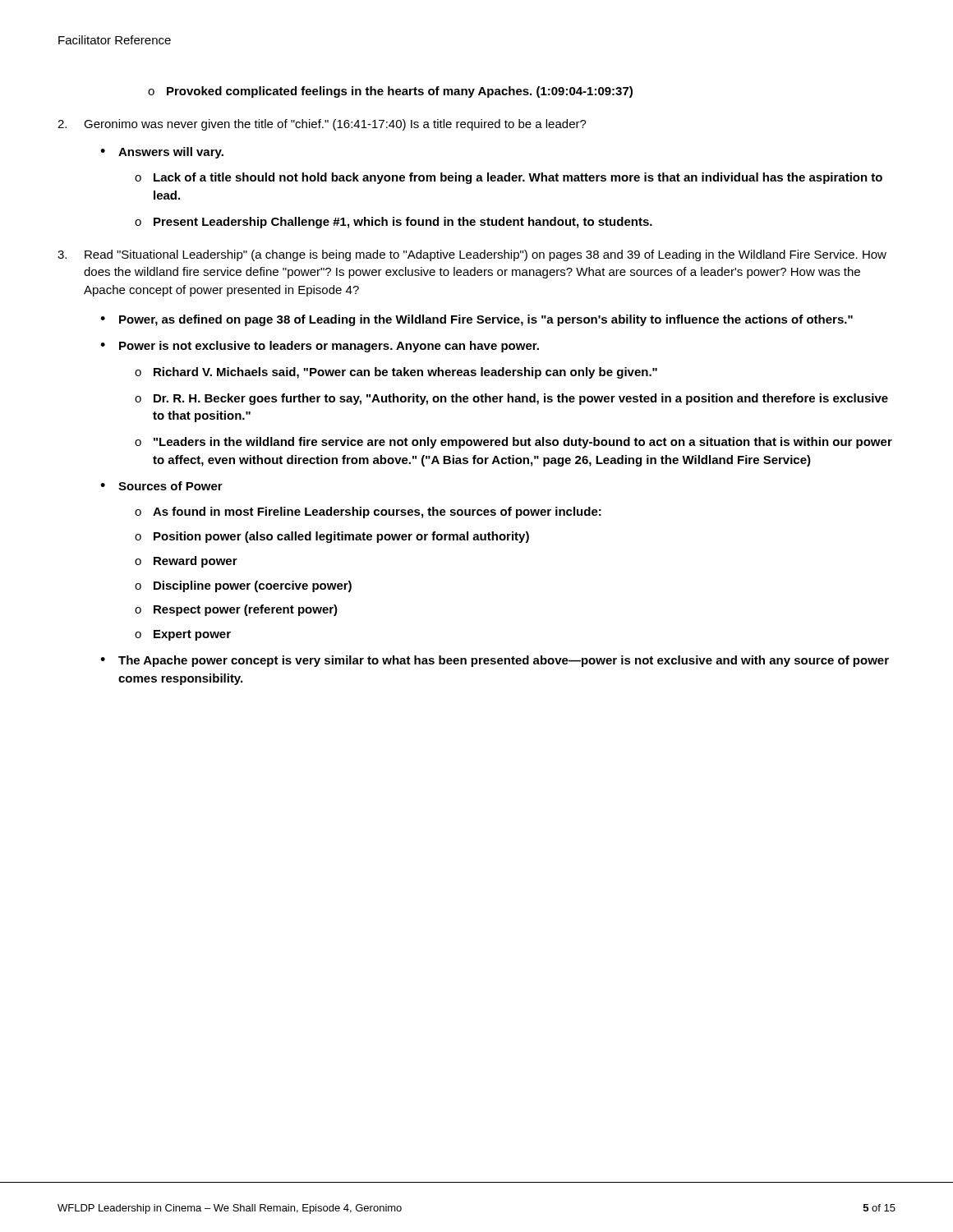Locate the list item that says "o Discipline power (coercive power)"

pyautogui.click(x=243, y=586)
